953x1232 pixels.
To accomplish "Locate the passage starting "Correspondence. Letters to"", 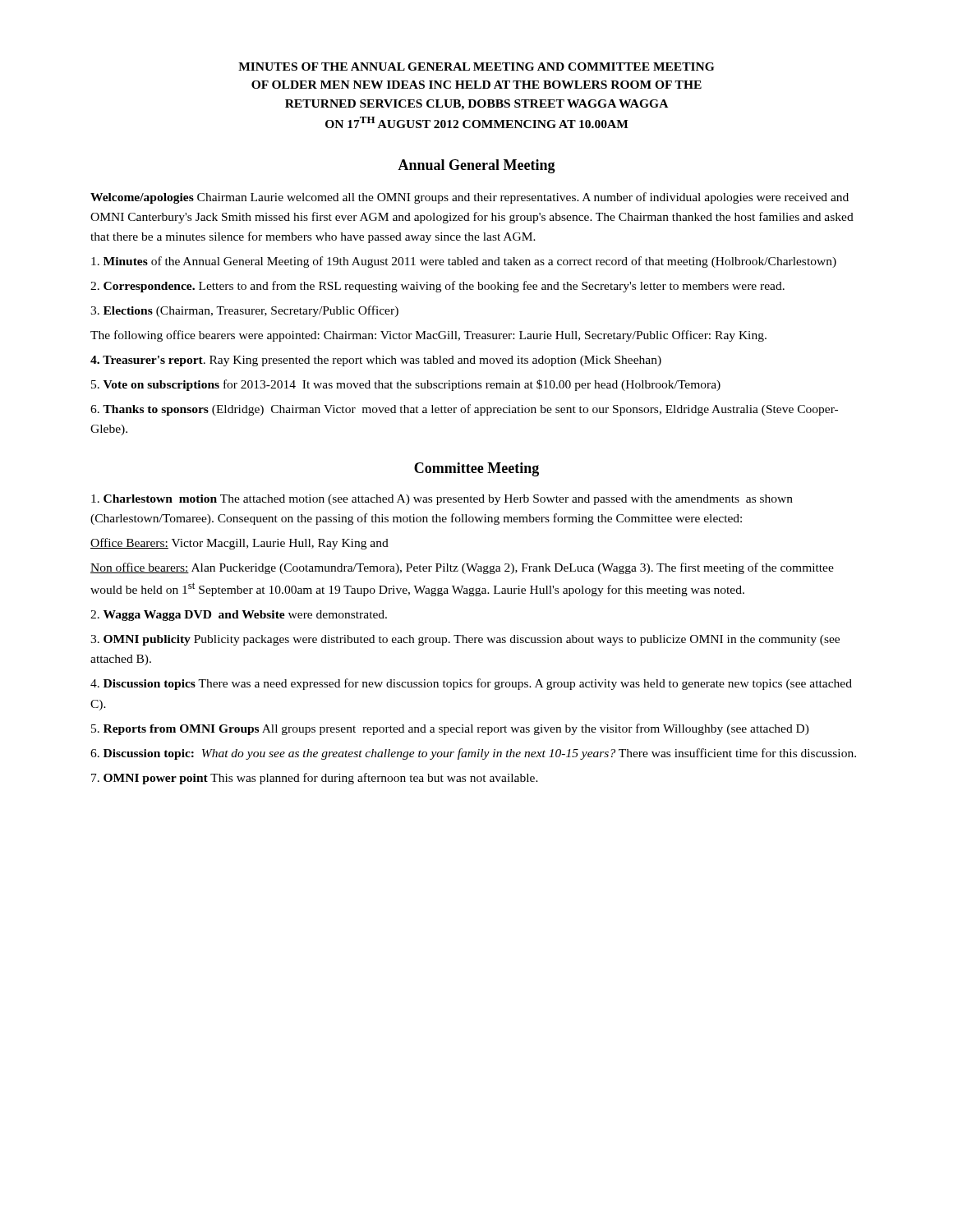I will (x=438, y=286).
